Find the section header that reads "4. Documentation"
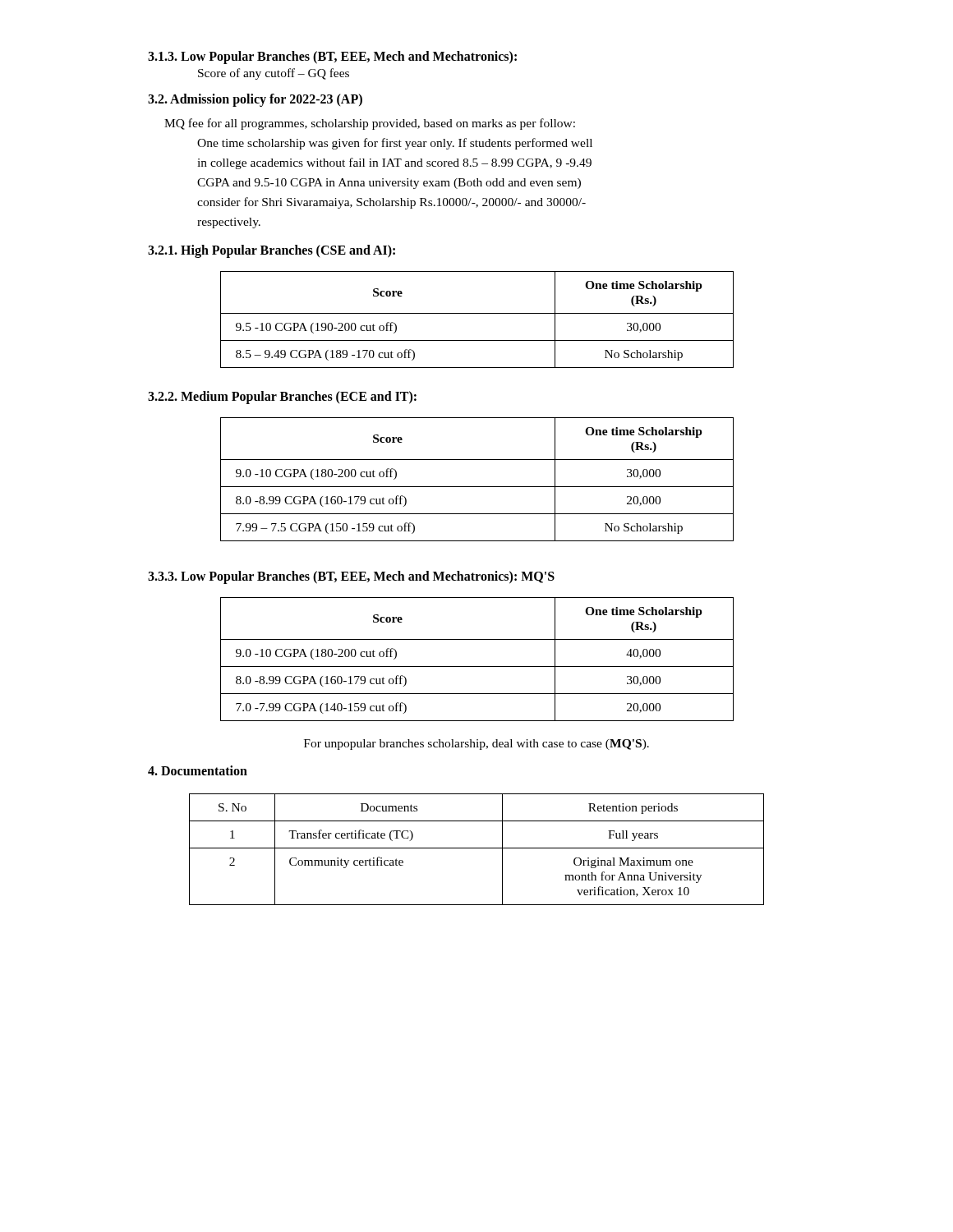953x1232 pixels. coord(198,771)
